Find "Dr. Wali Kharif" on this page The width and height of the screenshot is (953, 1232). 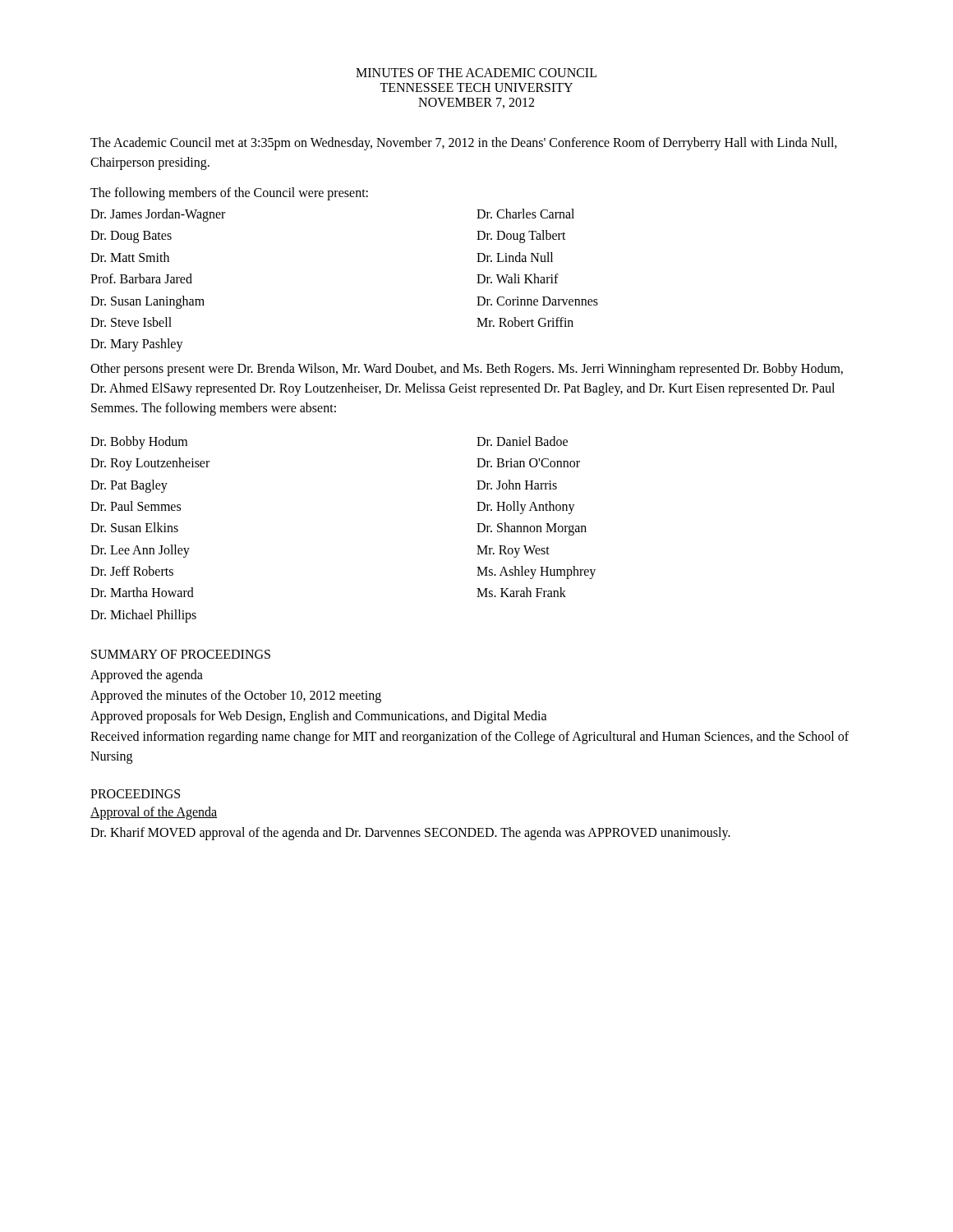pyautogui.click(x=517, y=279)
